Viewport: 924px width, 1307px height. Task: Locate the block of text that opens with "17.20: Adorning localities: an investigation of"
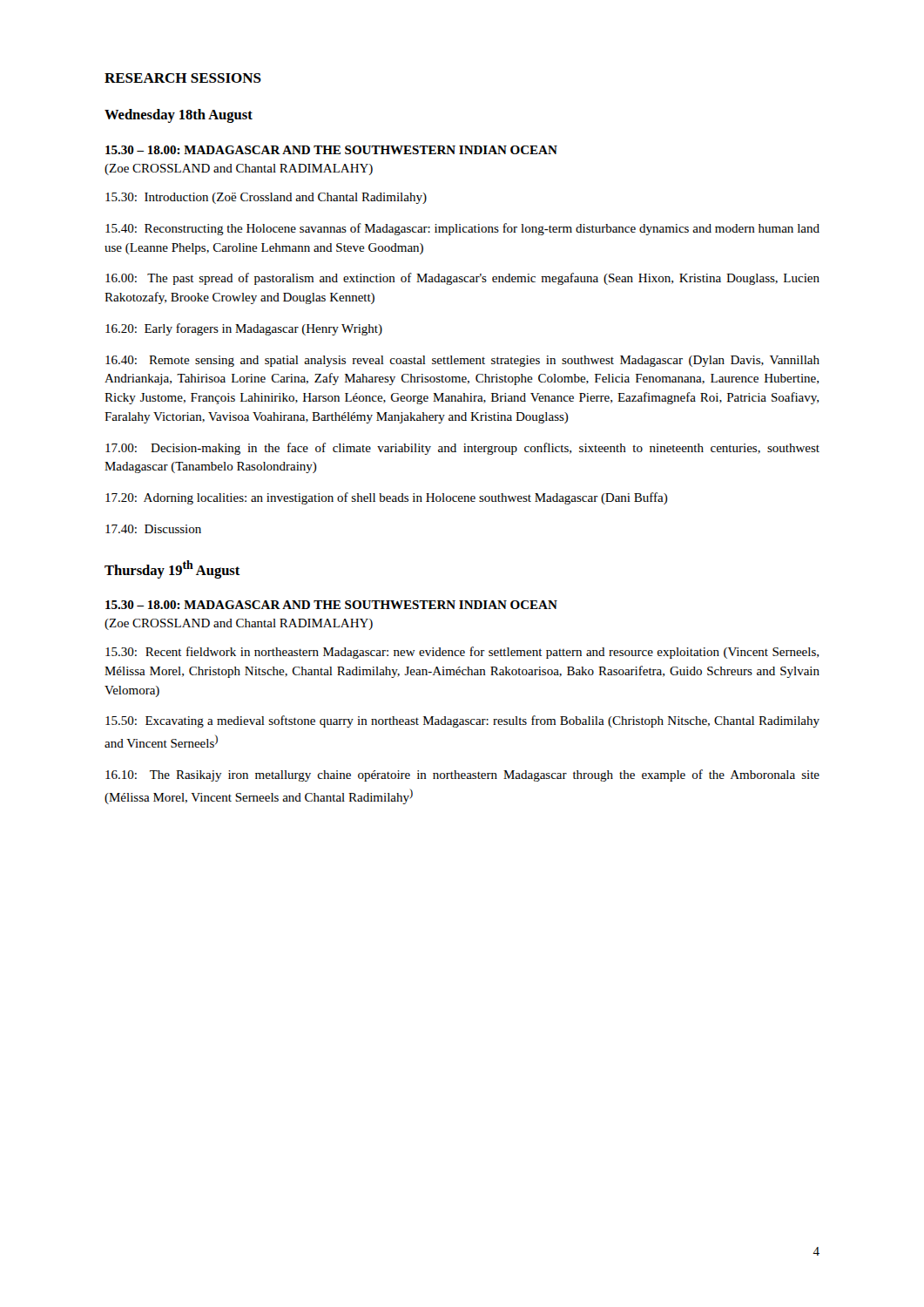(x=386, y=498)
